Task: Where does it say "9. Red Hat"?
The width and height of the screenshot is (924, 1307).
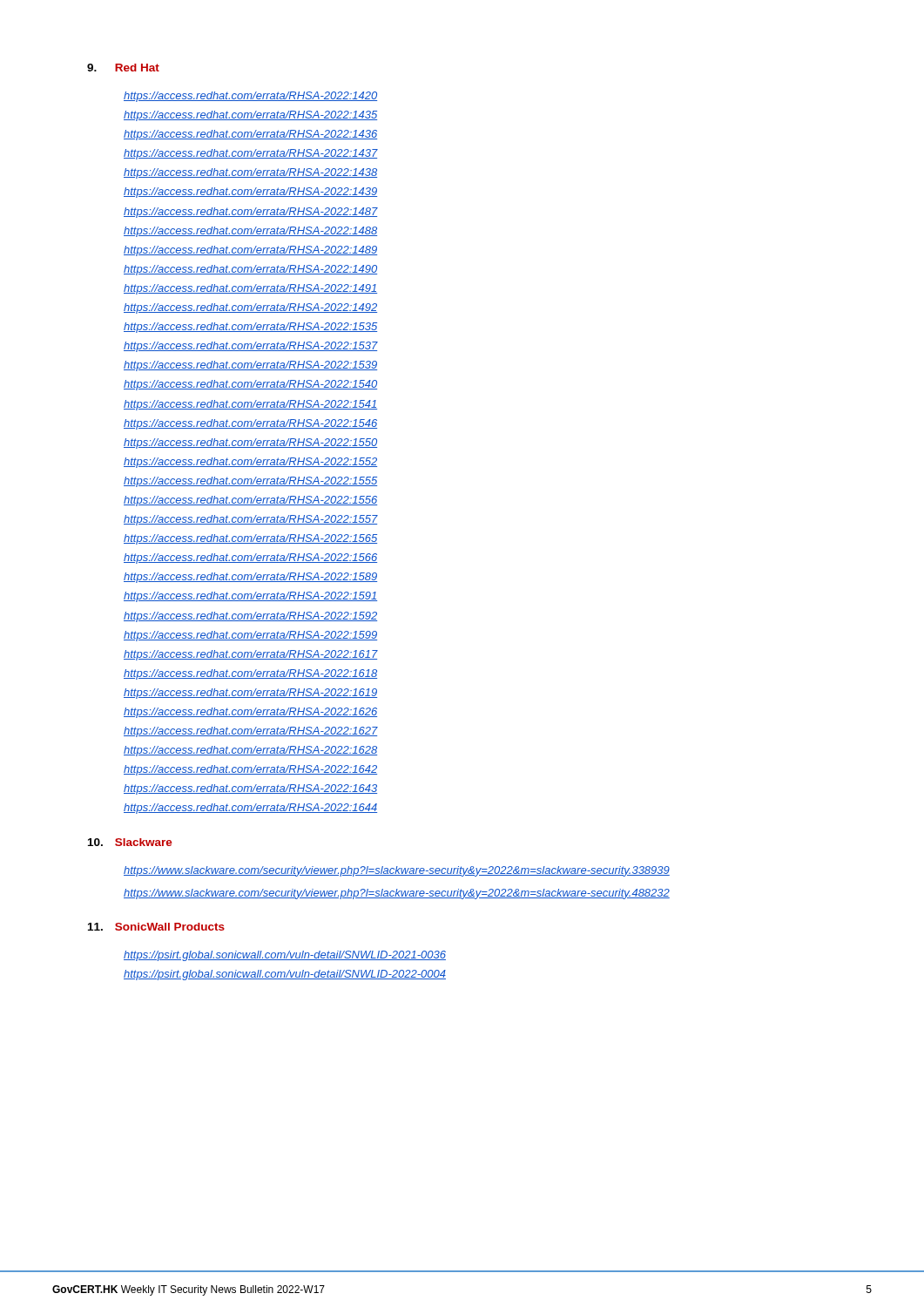Action: (x=123, y=68)
